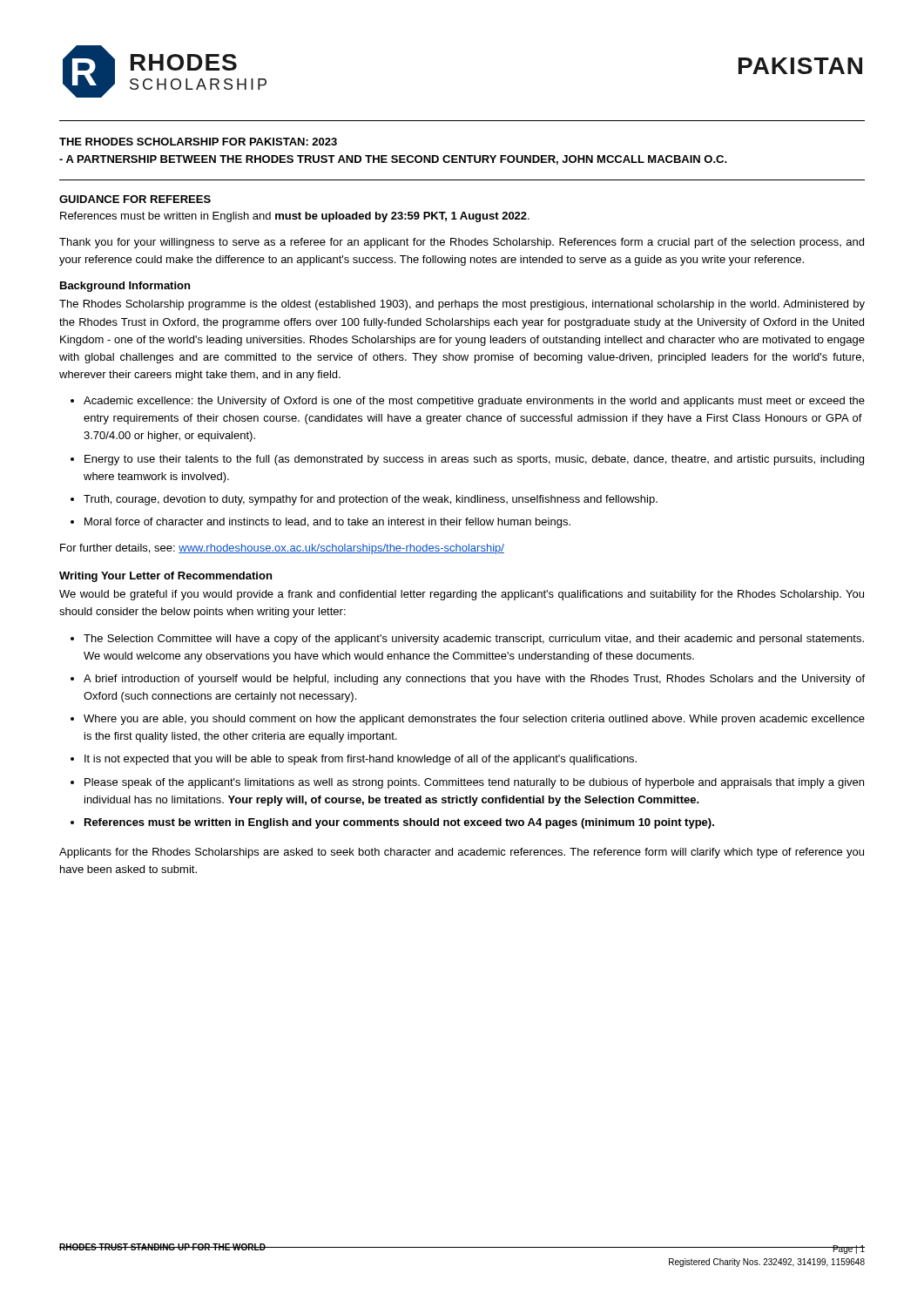Find the text starting "Applicants for the Rhodes"

[462, 860]
